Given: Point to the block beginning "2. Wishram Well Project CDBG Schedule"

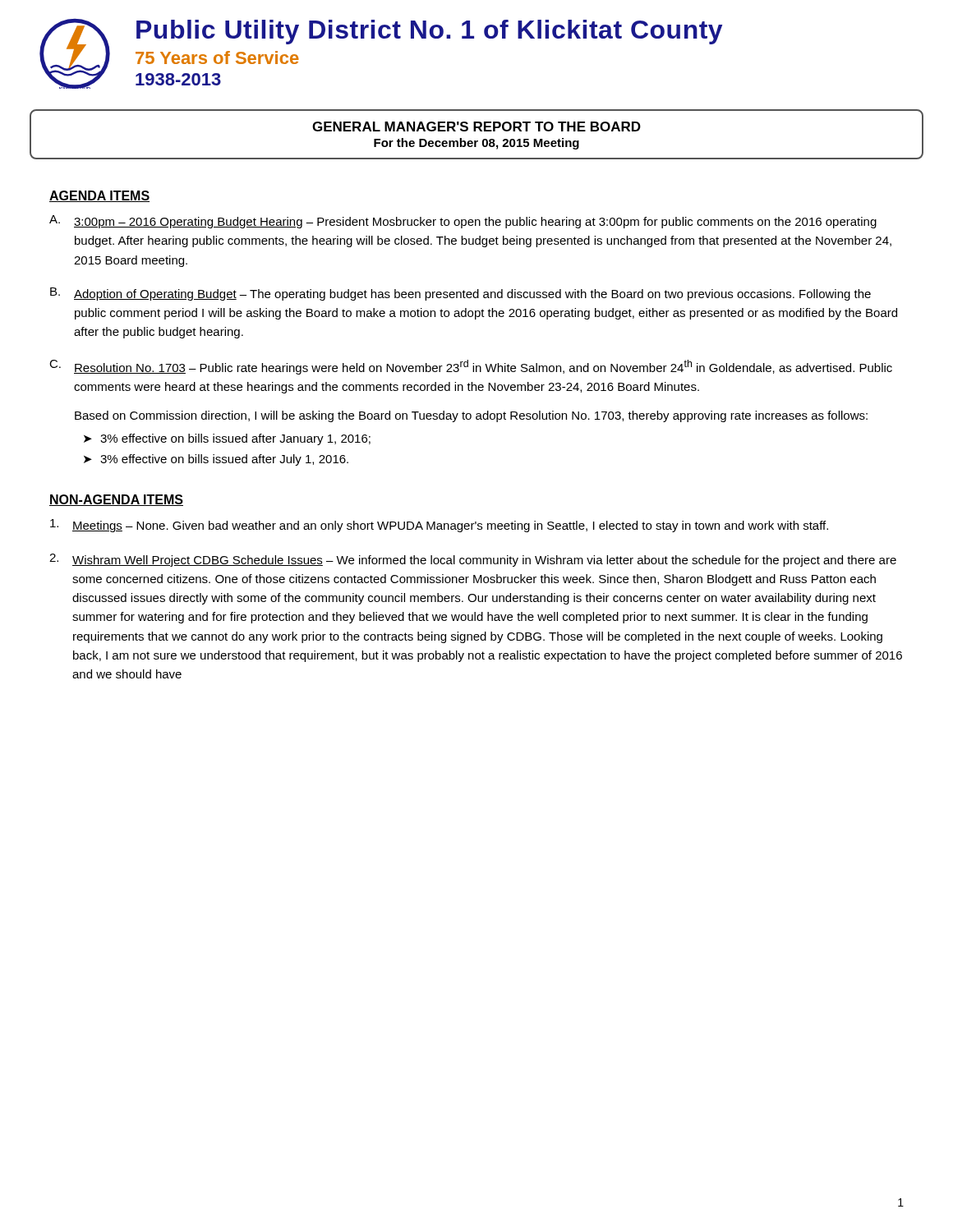Looking at the screenshot, I should (476, 617).
